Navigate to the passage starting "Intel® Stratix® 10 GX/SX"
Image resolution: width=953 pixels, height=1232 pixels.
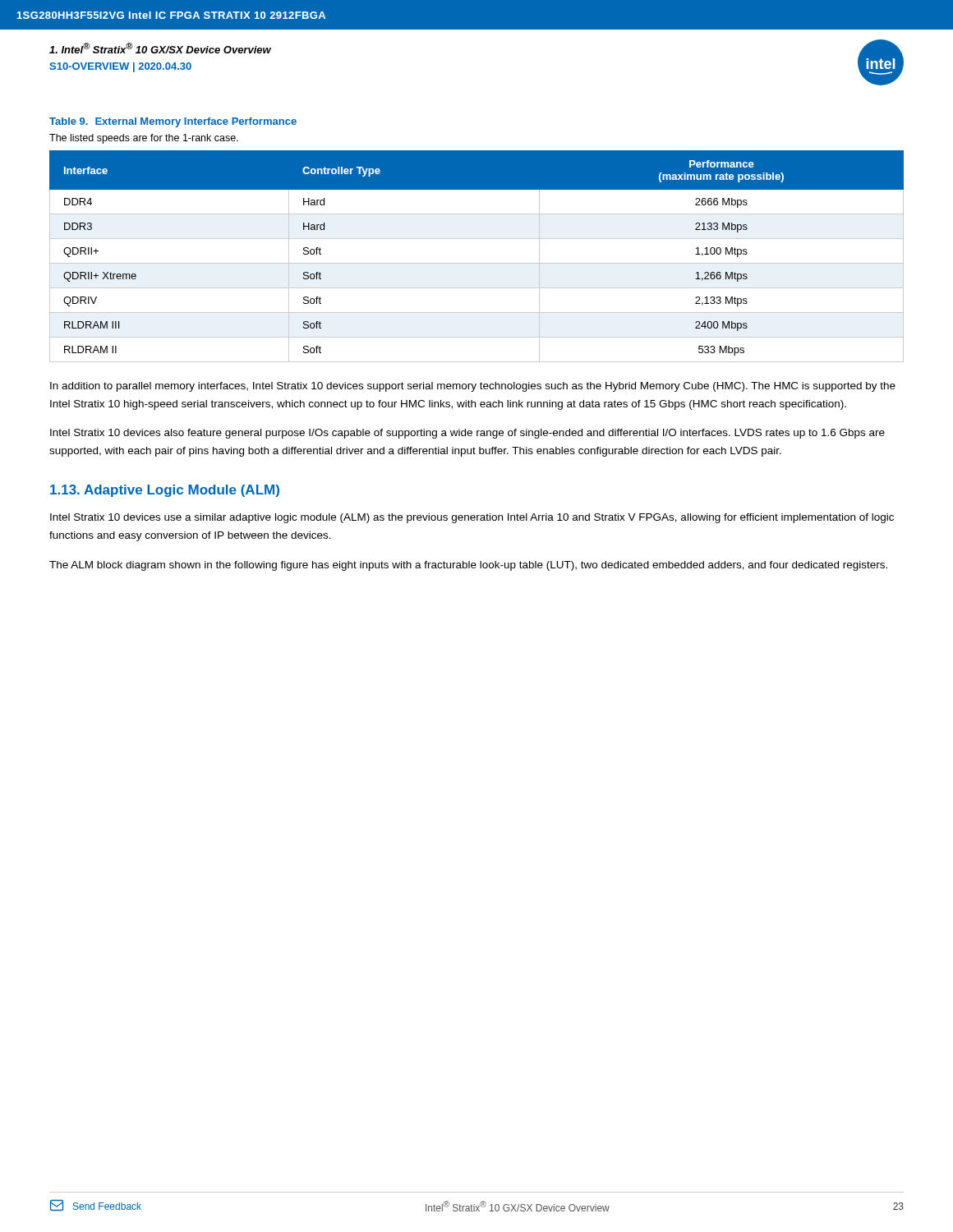pyautogui.click(x=160, y=57)
